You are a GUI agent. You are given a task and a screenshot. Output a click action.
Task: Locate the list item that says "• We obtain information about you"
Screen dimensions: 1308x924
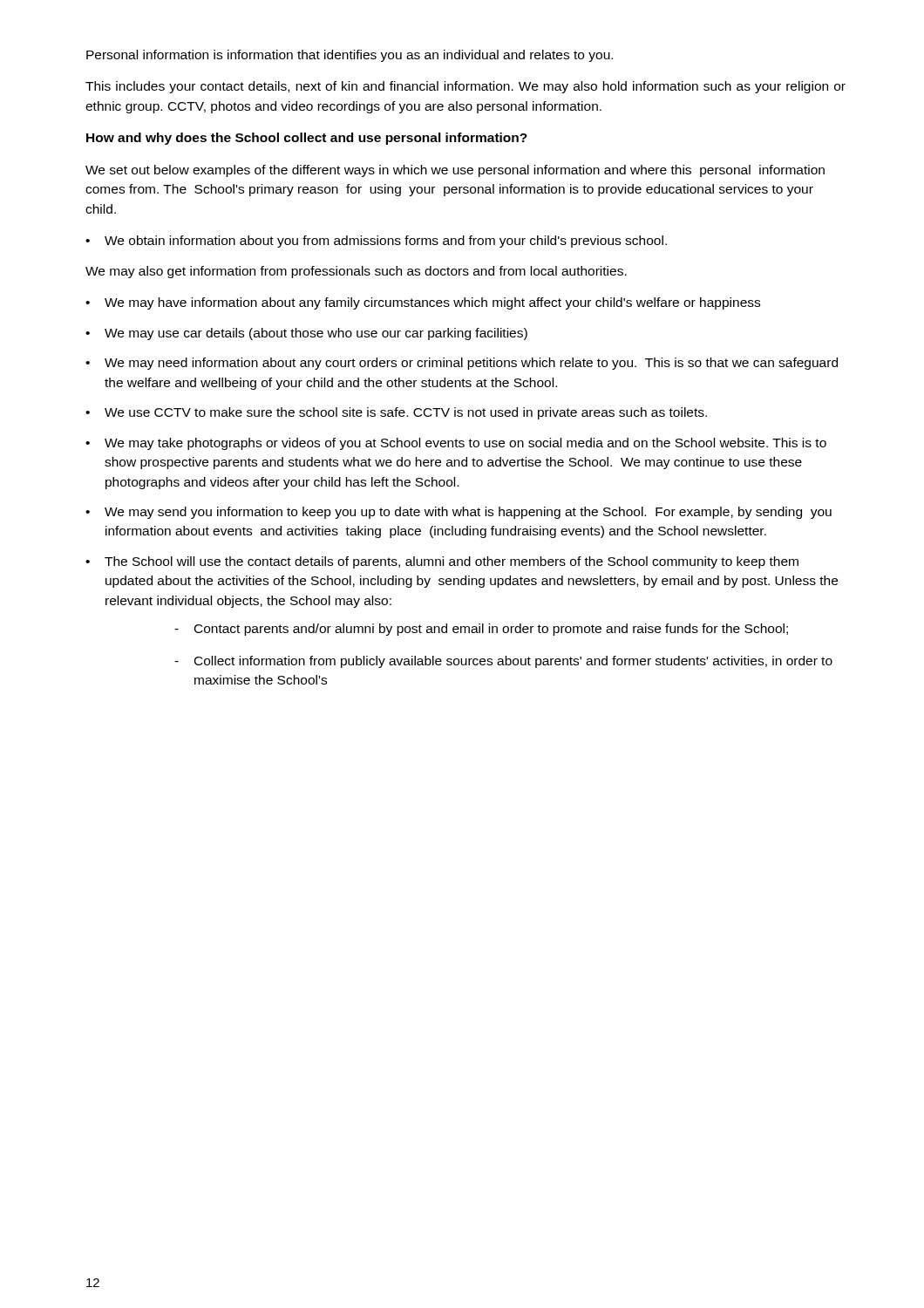466,241
